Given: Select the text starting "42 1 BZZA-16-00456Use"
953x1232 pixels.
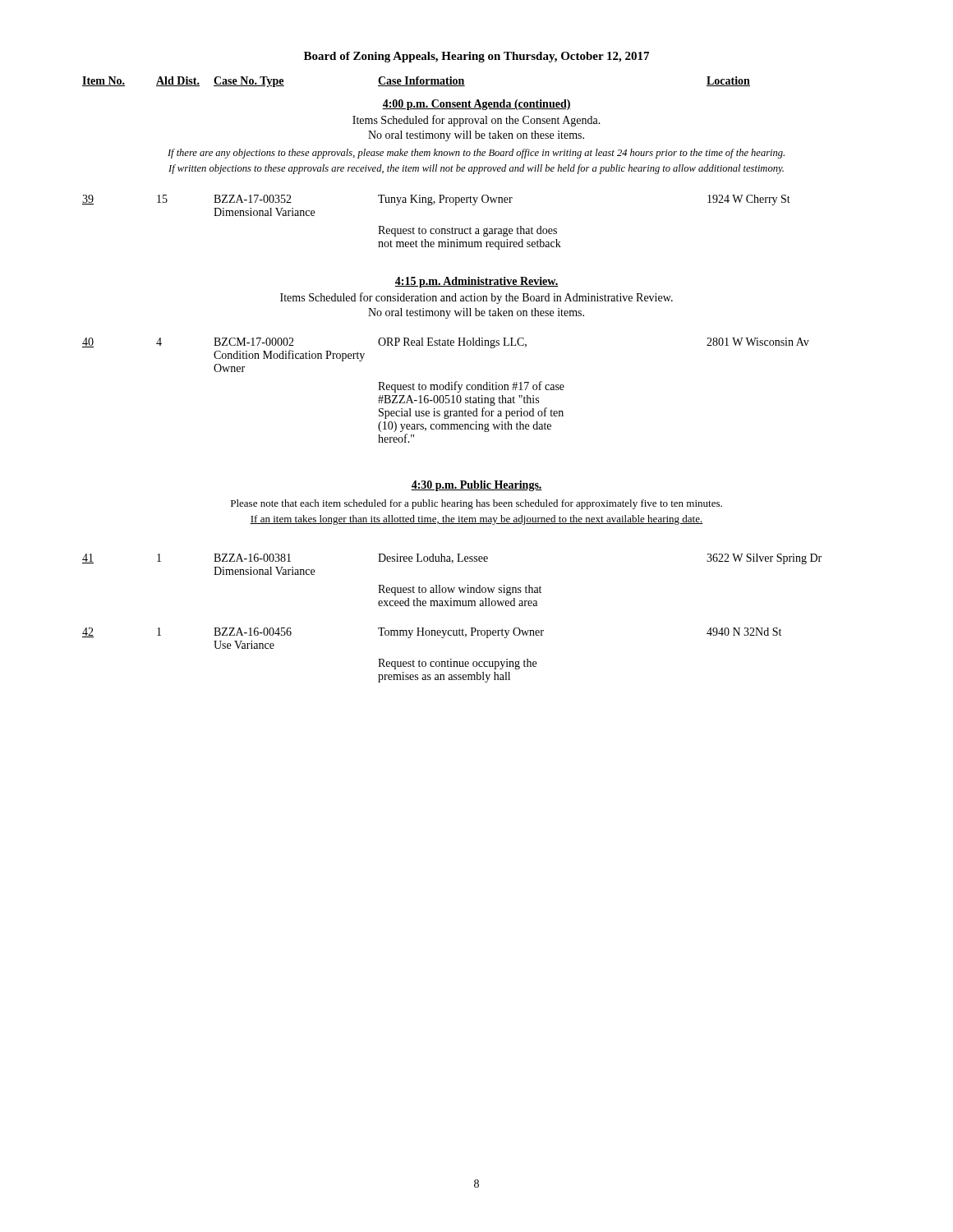Looking at the screenshot, I should (x=476, y=654).
